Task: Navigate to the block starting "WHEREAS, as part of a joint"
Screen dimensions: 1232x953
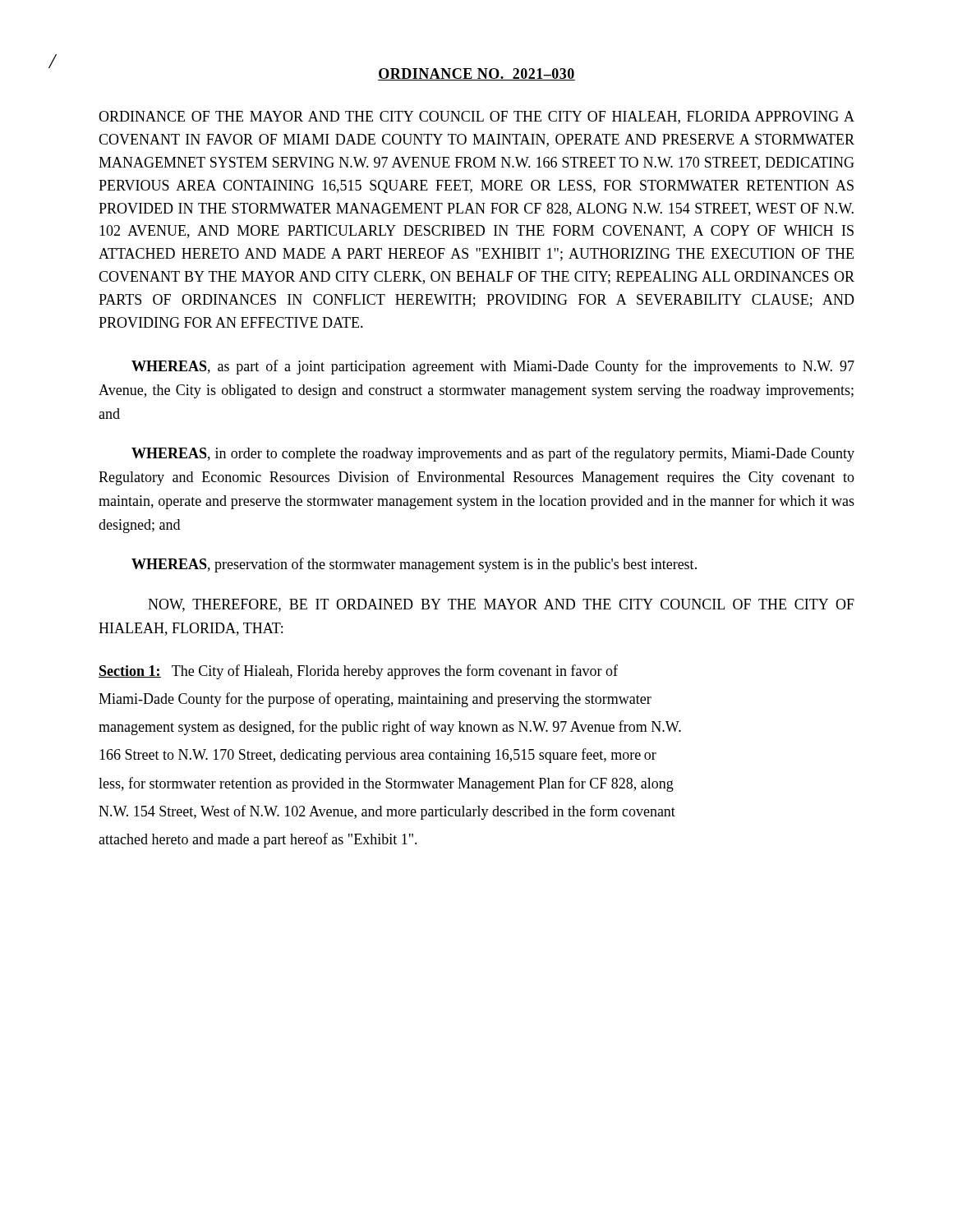Action: (x=476, y=390)
